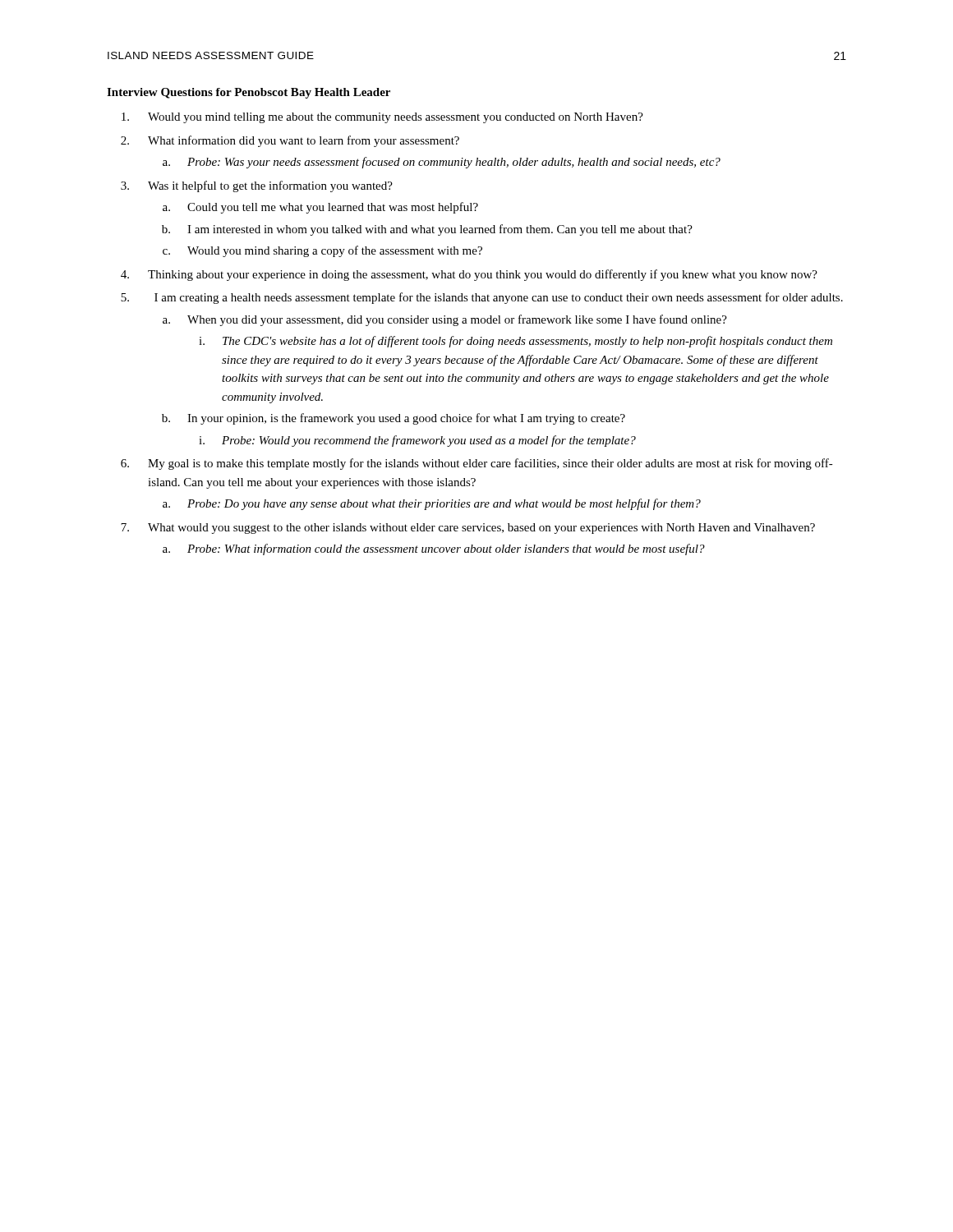Click the section header
The height and width of the screenshot is (1232, 953).
[x=249, y=92]
